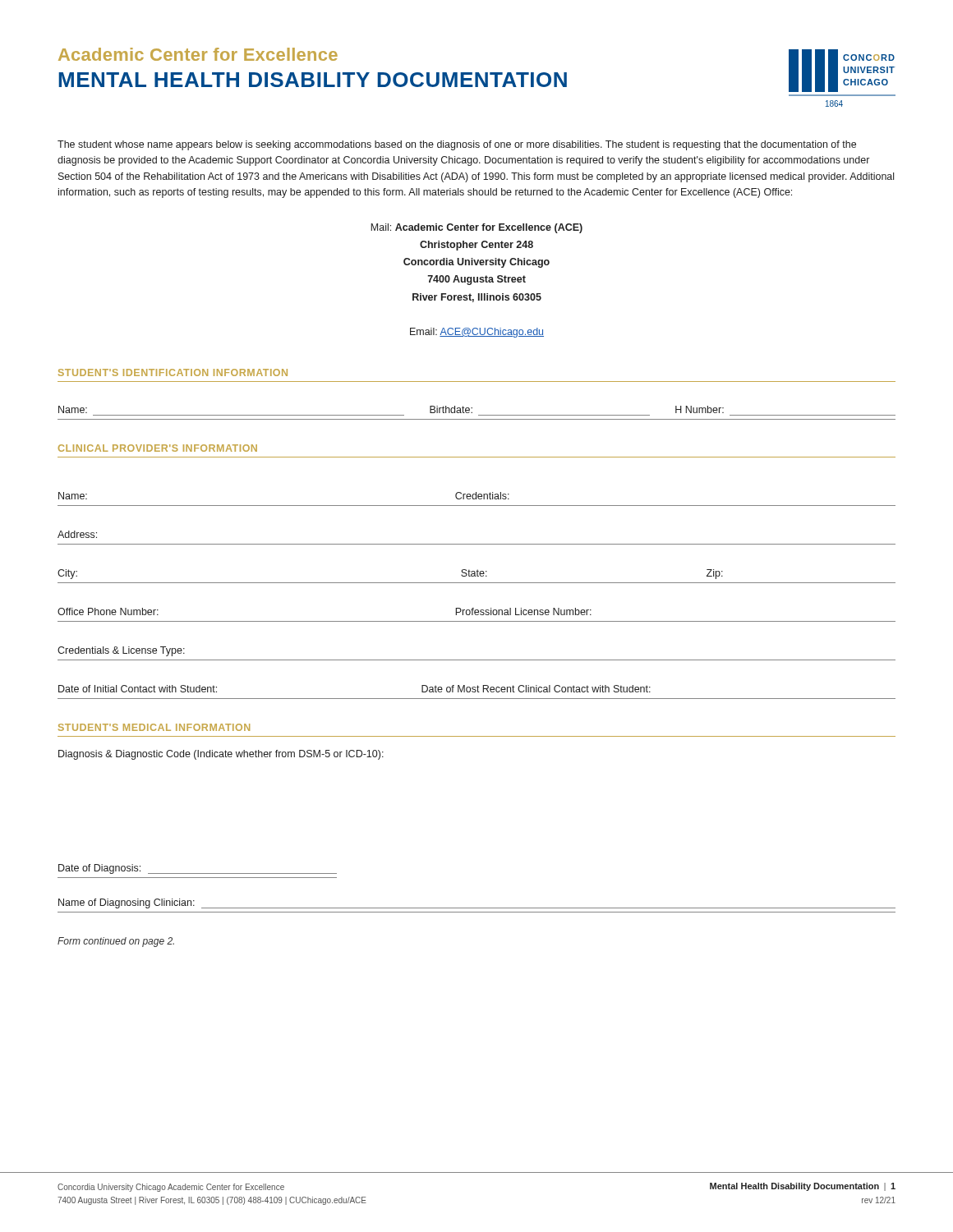Select the text block with the text "Name of Diagnosing"

476,900
